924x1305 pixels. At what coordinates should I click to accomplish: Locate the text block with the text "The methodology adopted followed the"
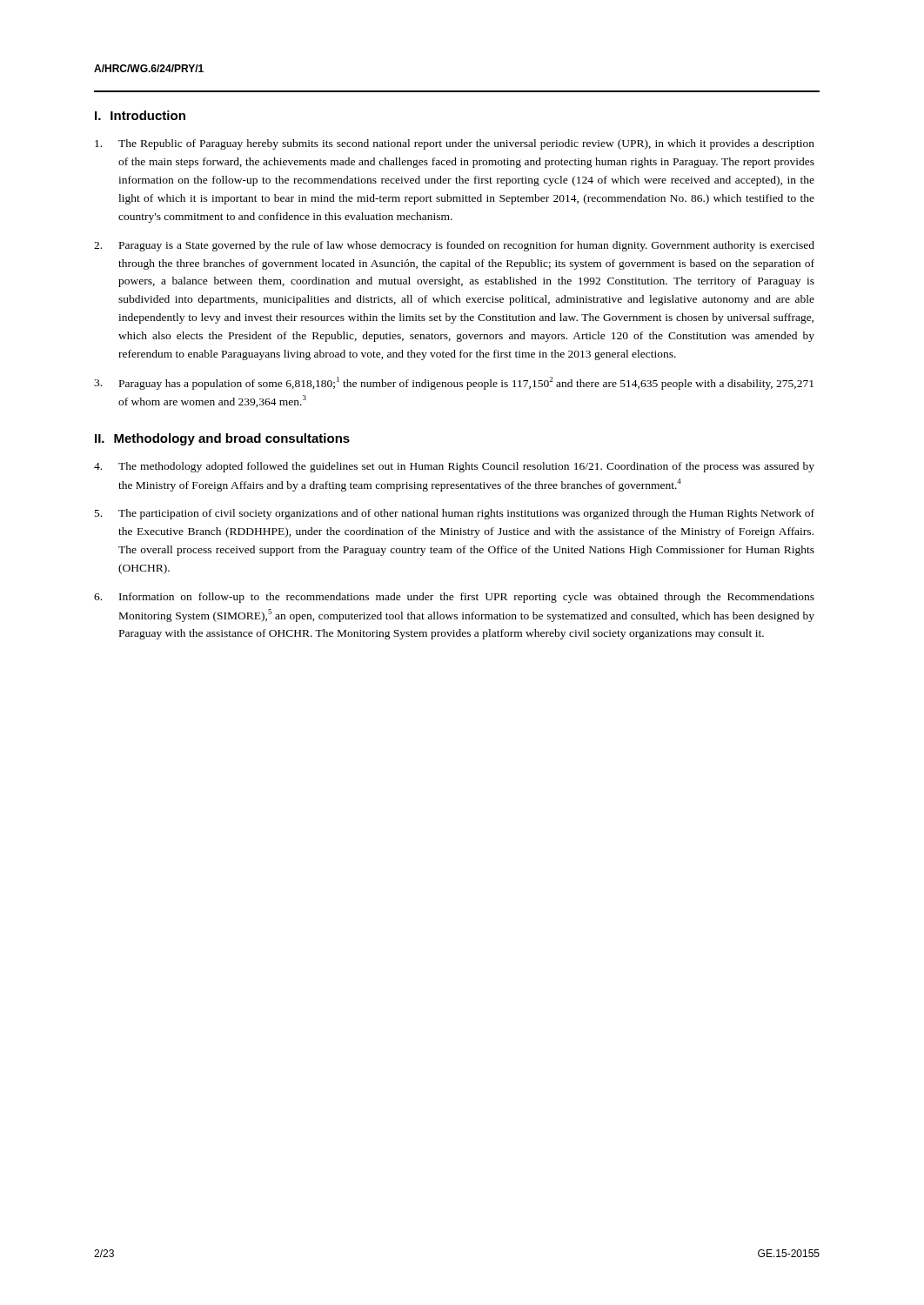[454, 476]
